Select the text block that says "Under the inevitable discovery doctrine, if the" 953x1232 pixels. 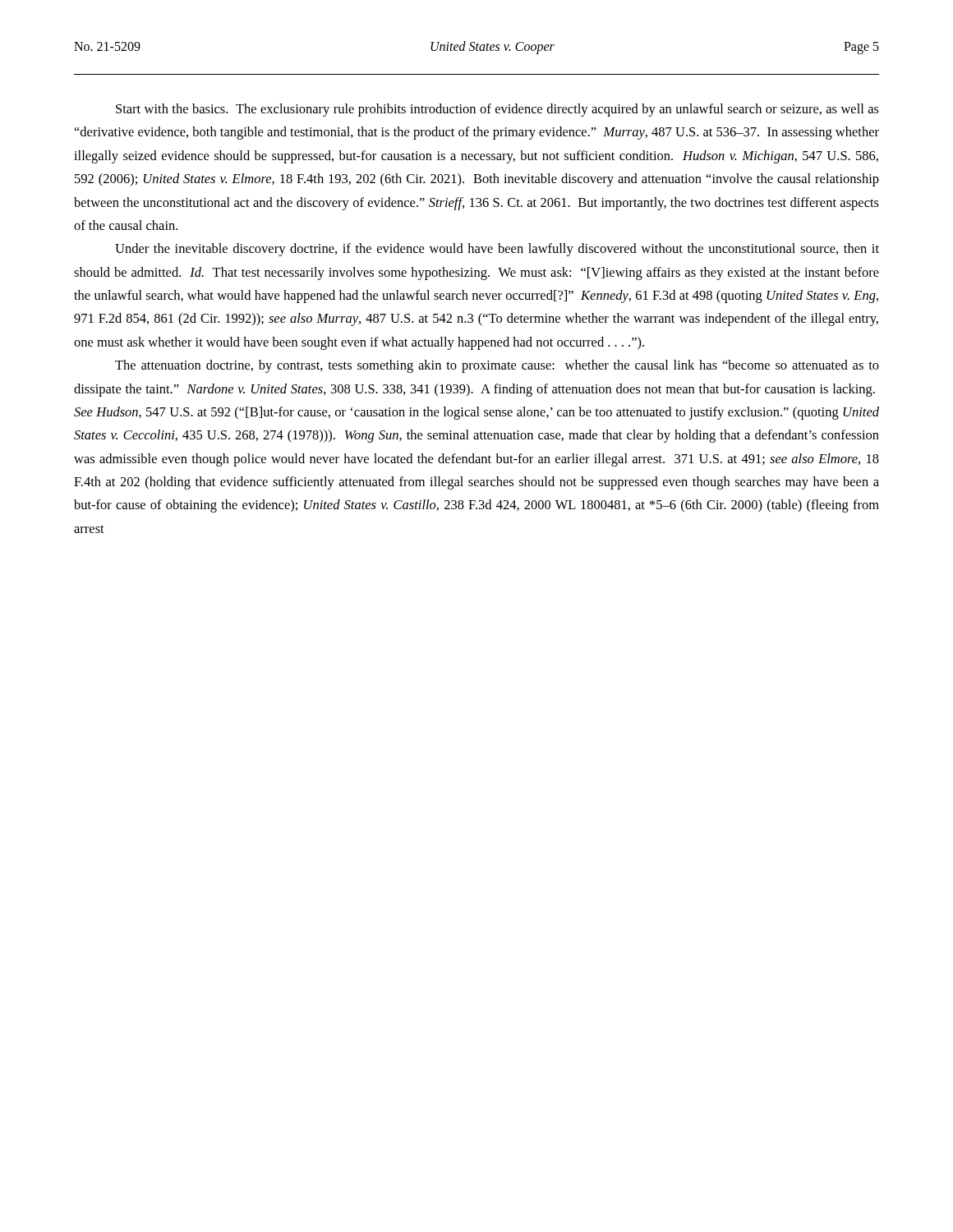coord(476,296)
